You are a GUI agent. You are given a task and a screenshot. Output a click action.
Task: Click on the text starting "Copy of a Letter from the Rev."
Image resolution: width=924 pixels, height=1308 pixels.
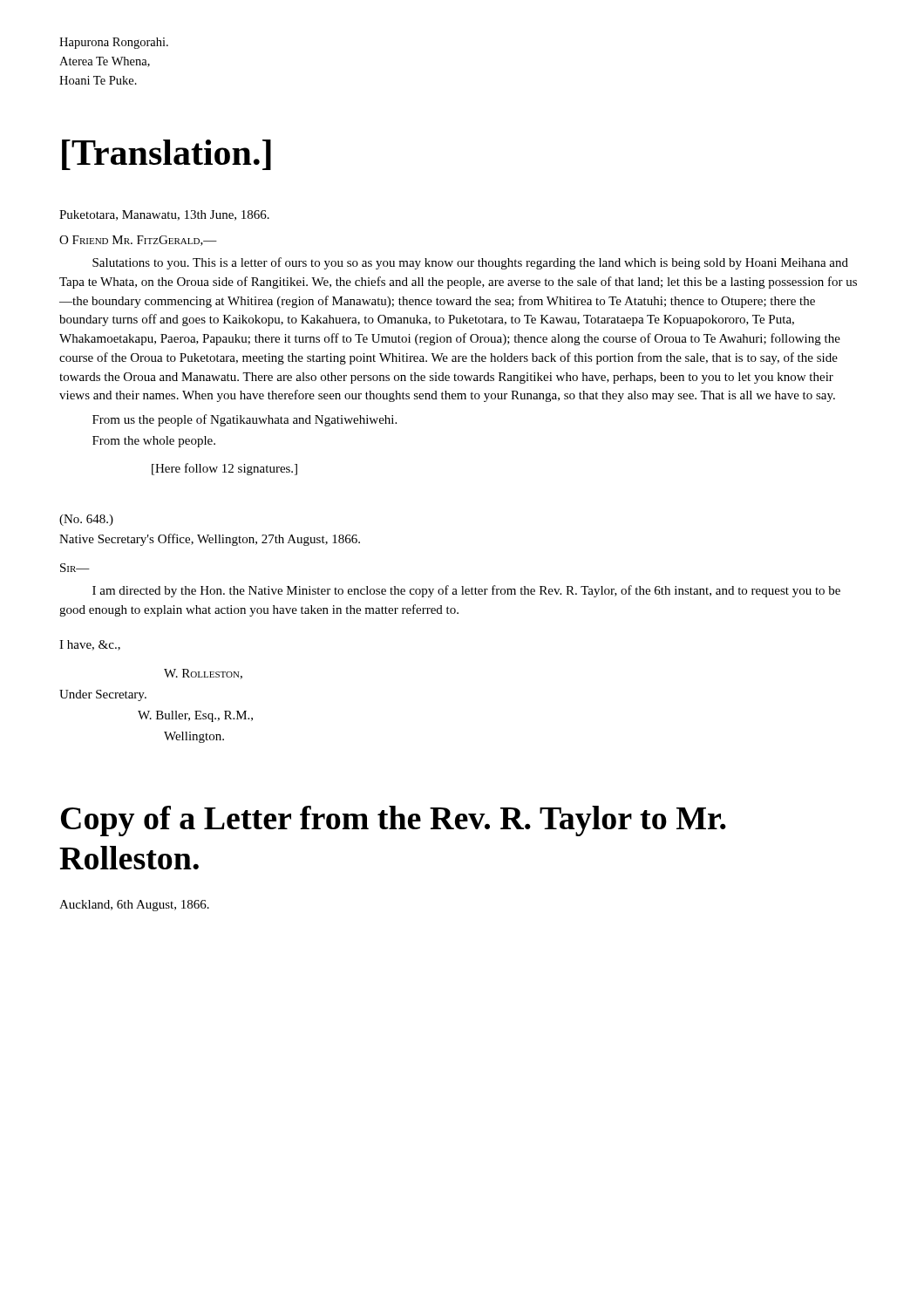click(393, 838)
